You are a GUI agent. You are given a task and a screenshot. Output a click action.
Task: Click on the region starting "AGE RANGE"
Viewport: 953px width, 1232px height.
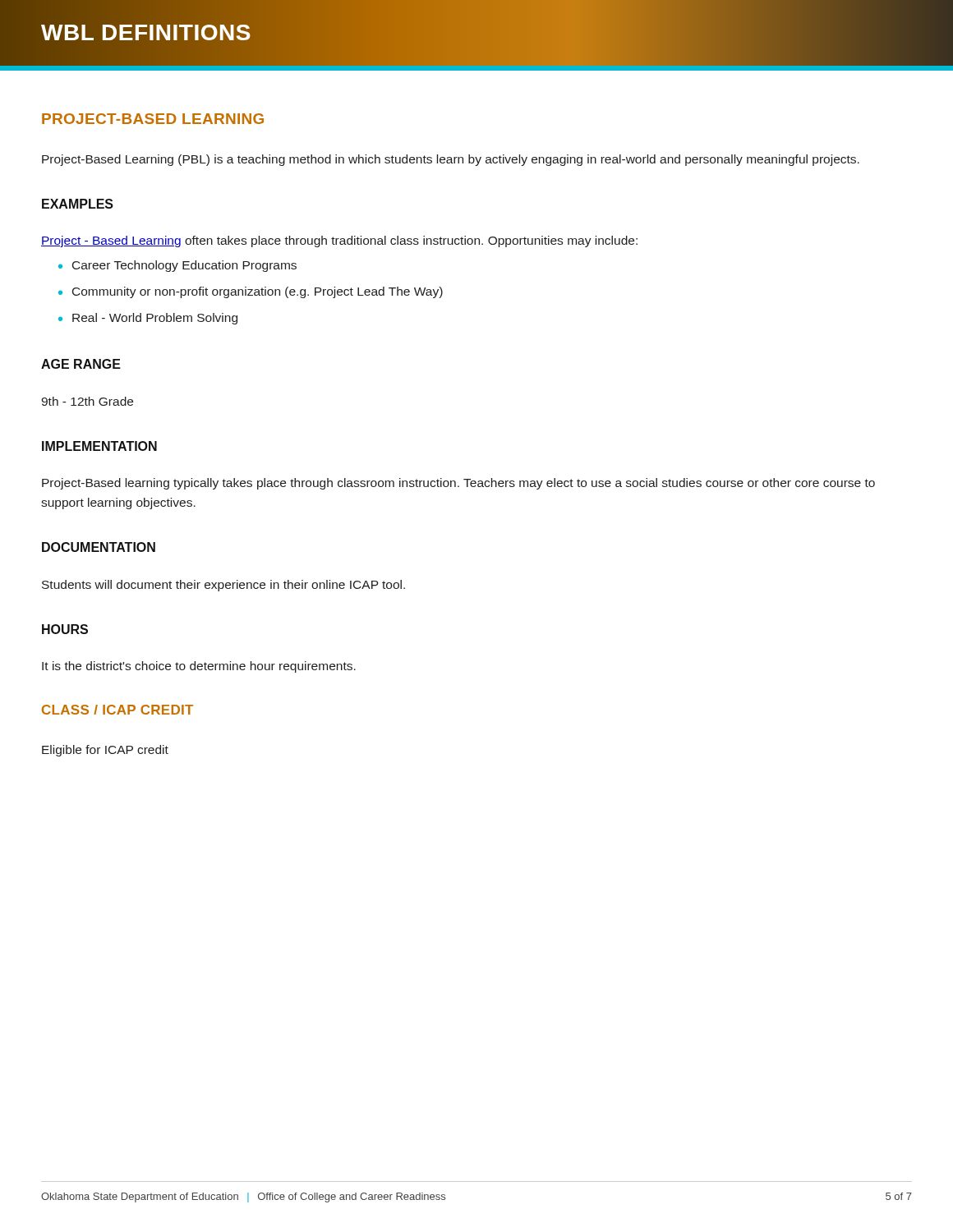(x=81, y=365)
